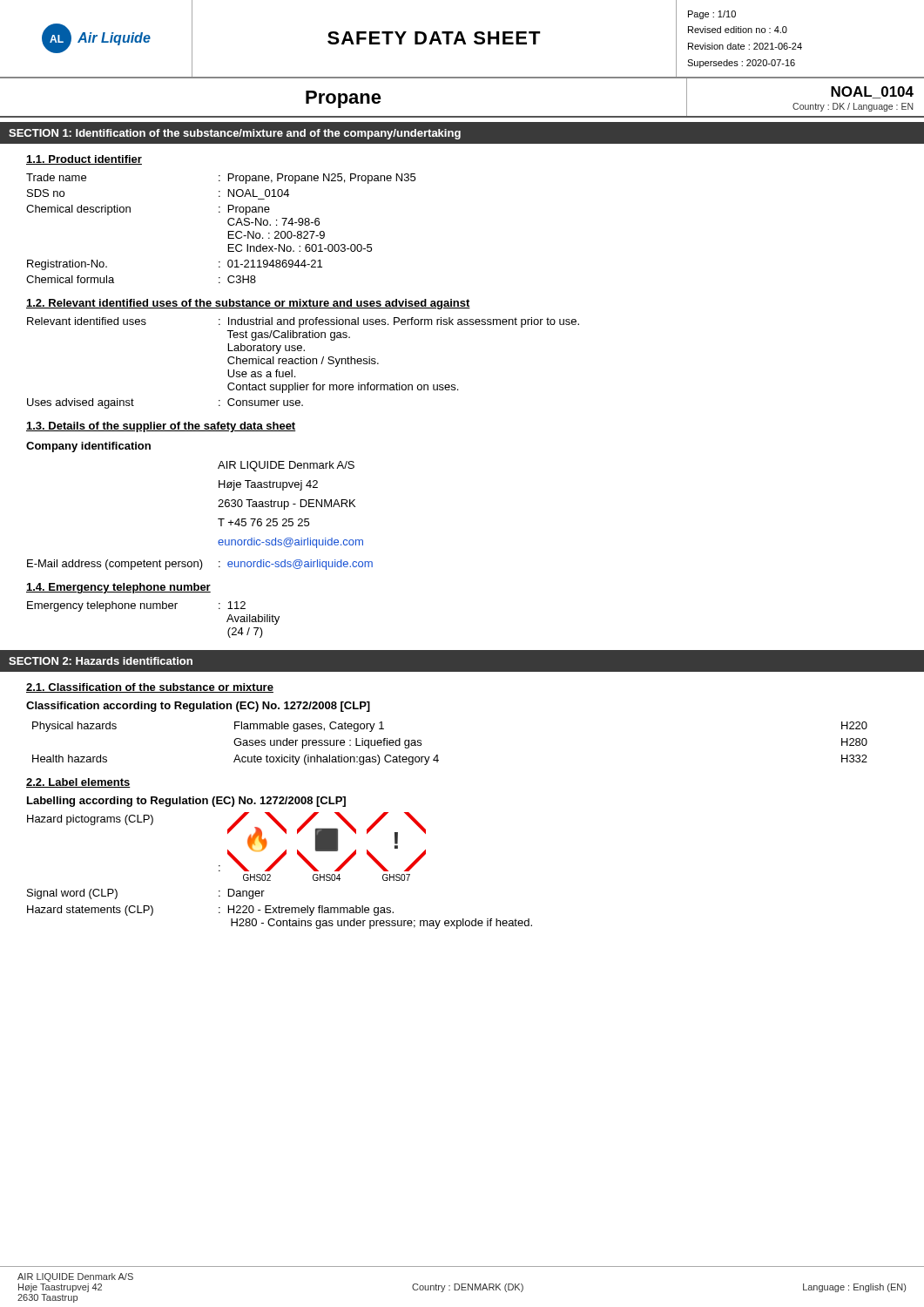Point to the element starting "Signal word (CLP) : Danger"

[x=74, y=894]
